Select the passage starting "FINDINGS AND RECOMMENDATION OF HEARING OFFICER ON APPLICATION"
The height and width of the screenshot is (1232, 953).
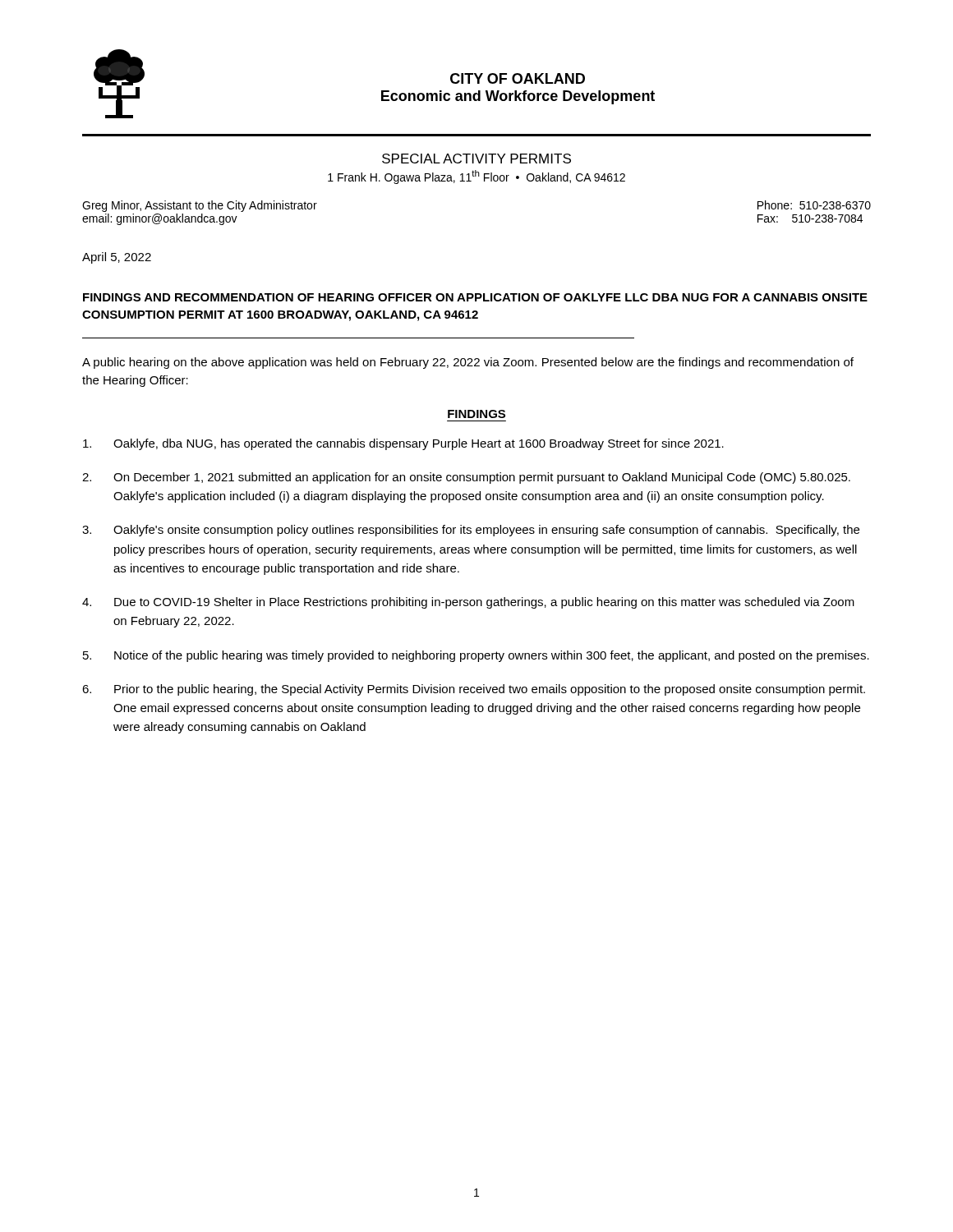[475, 305]
